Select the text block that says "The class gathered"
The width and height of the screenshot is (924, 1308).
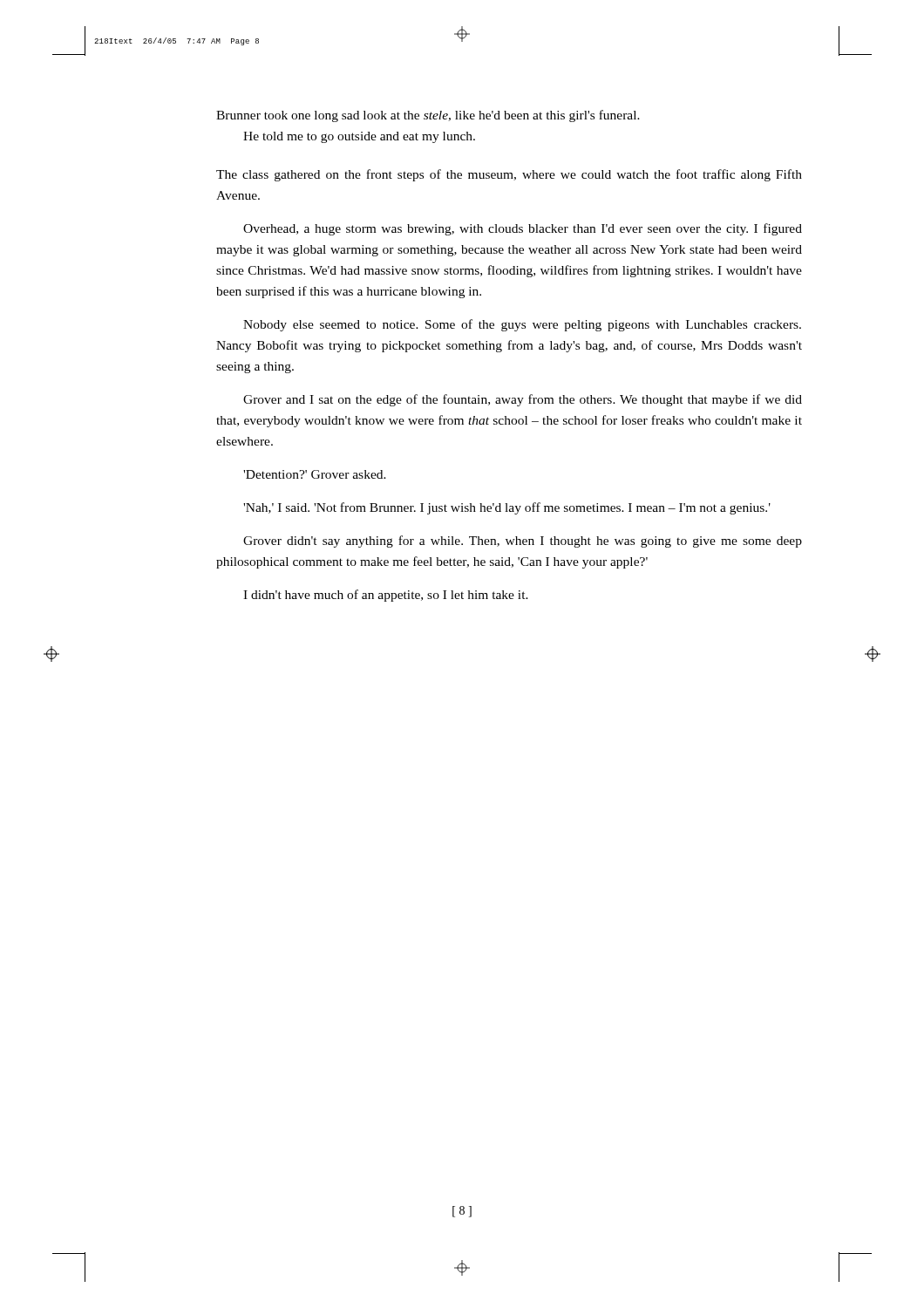click(x=509, y=175)
